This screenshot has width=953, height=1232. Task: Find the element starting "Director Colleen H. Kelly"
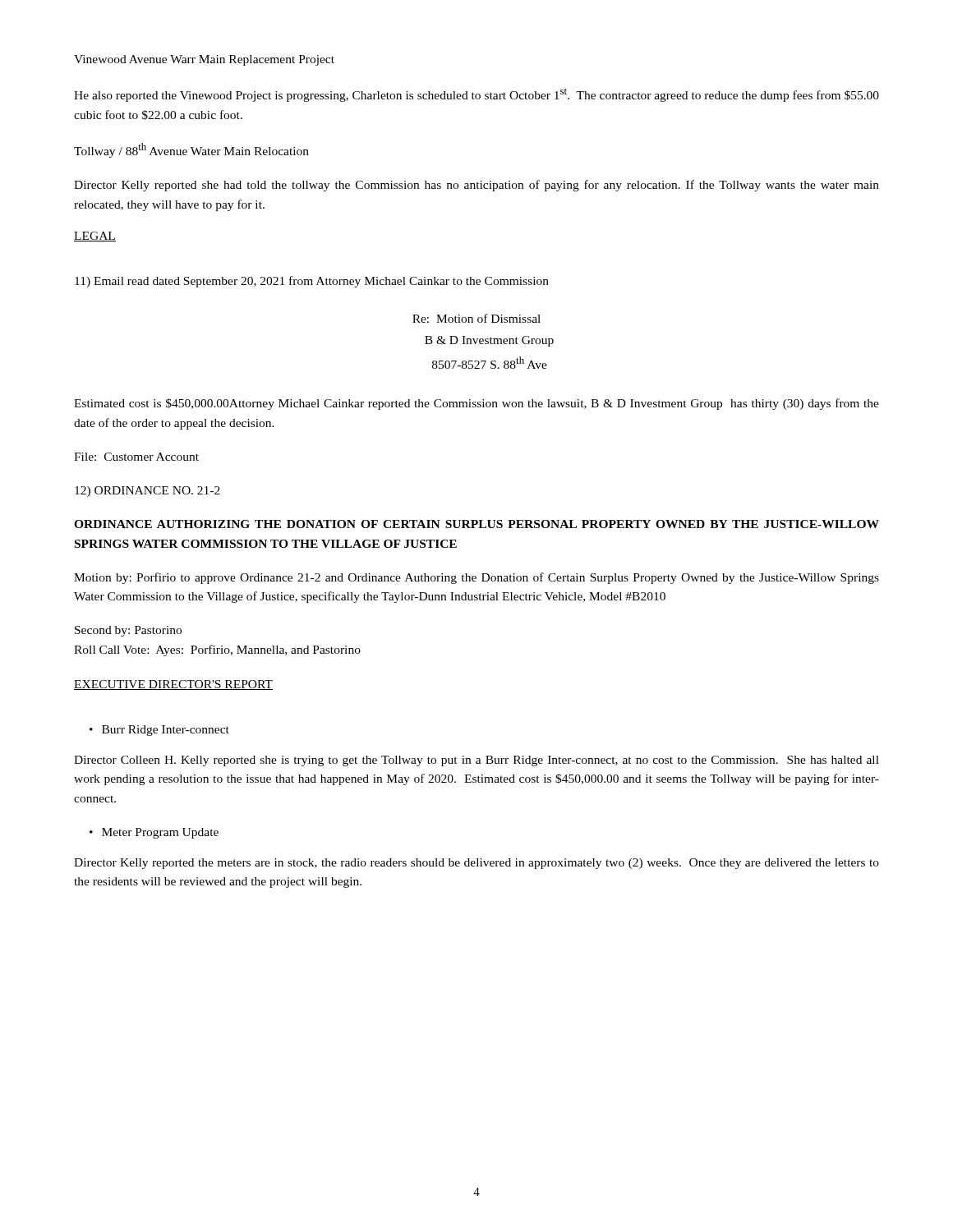click(x=476, y=779)
